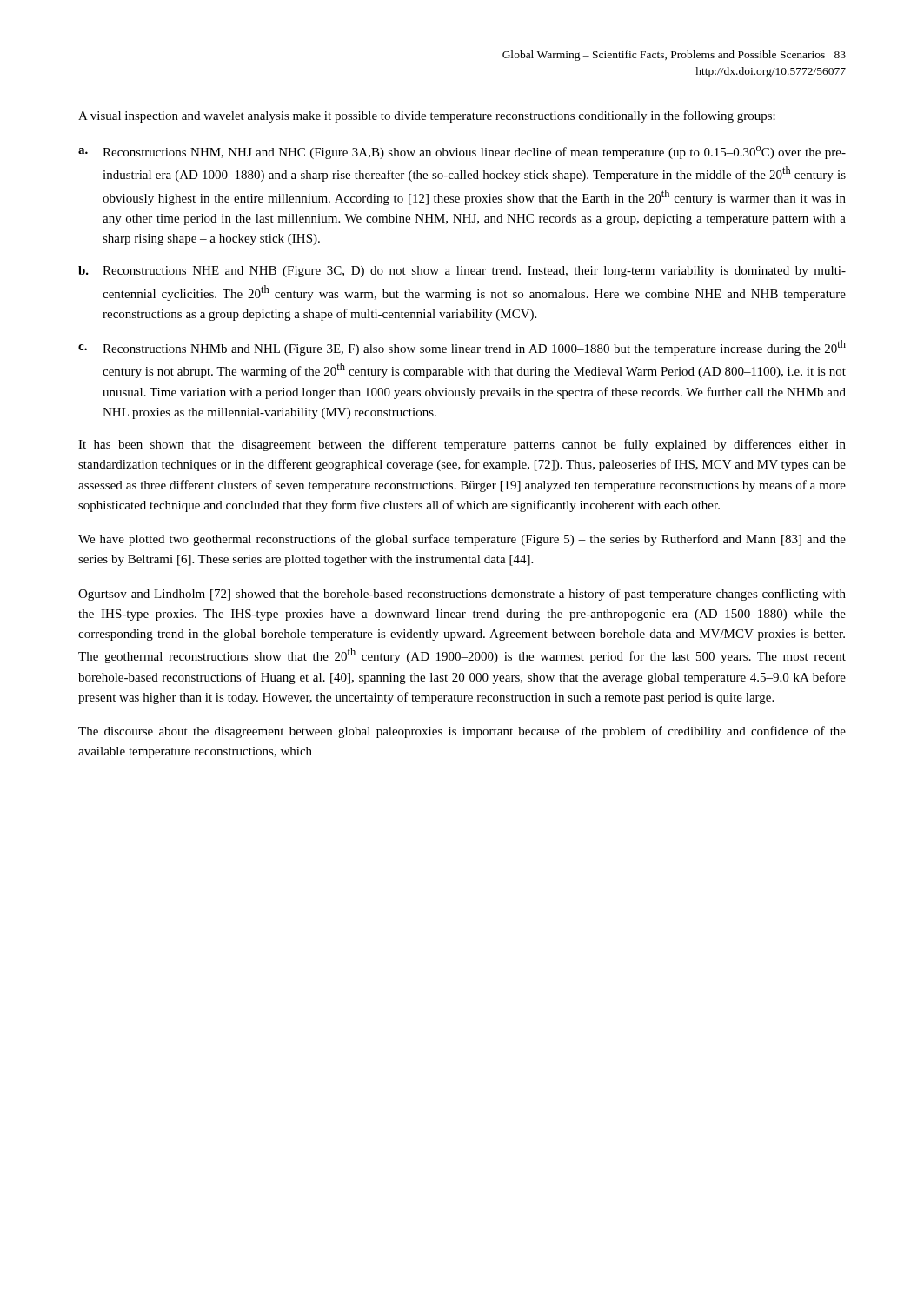Click on the block starting "a. Reconstructions NHM, NHJ"
The height and width of the screenshot is (1304, 924).
(x=462, y=194)
